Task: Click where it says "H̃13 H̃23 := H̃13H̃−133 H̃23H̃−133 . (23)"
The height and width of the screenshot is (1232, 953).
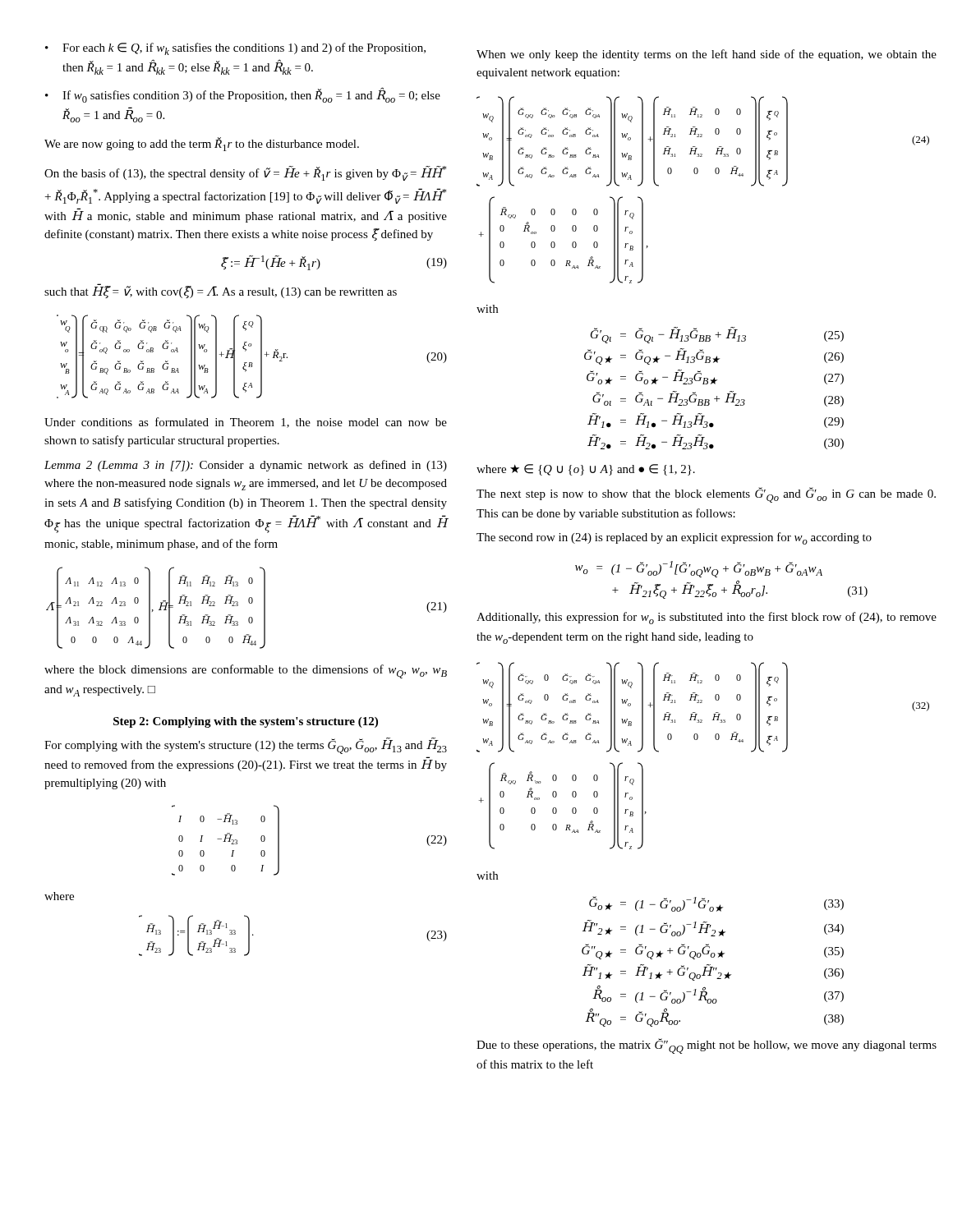Action: 189,935
